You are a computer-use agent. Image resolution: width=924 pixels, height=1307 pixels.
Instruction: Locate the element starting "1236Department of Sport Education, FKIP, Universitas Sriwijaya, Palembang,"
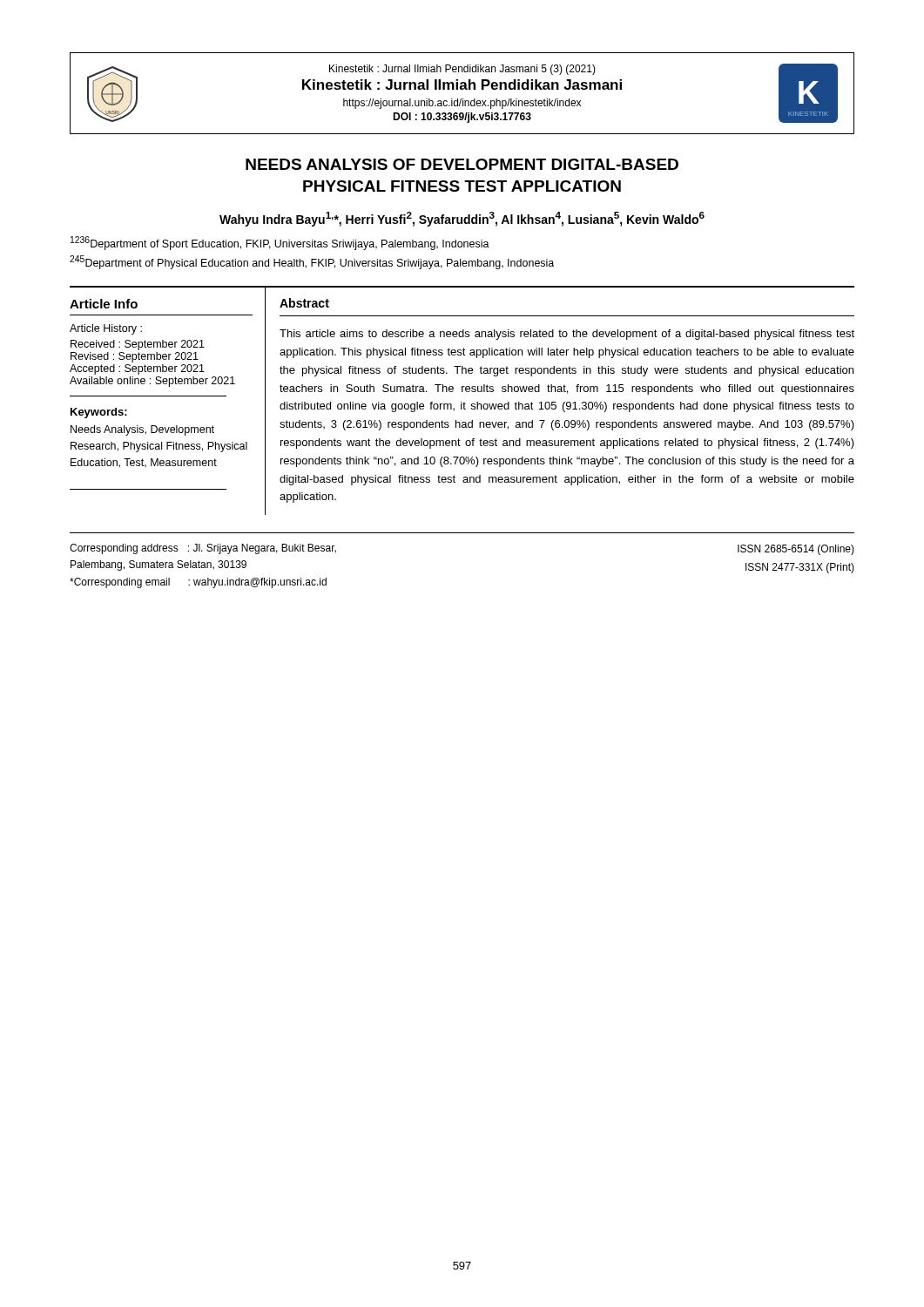pyautogui.click(x=312, y=253)
